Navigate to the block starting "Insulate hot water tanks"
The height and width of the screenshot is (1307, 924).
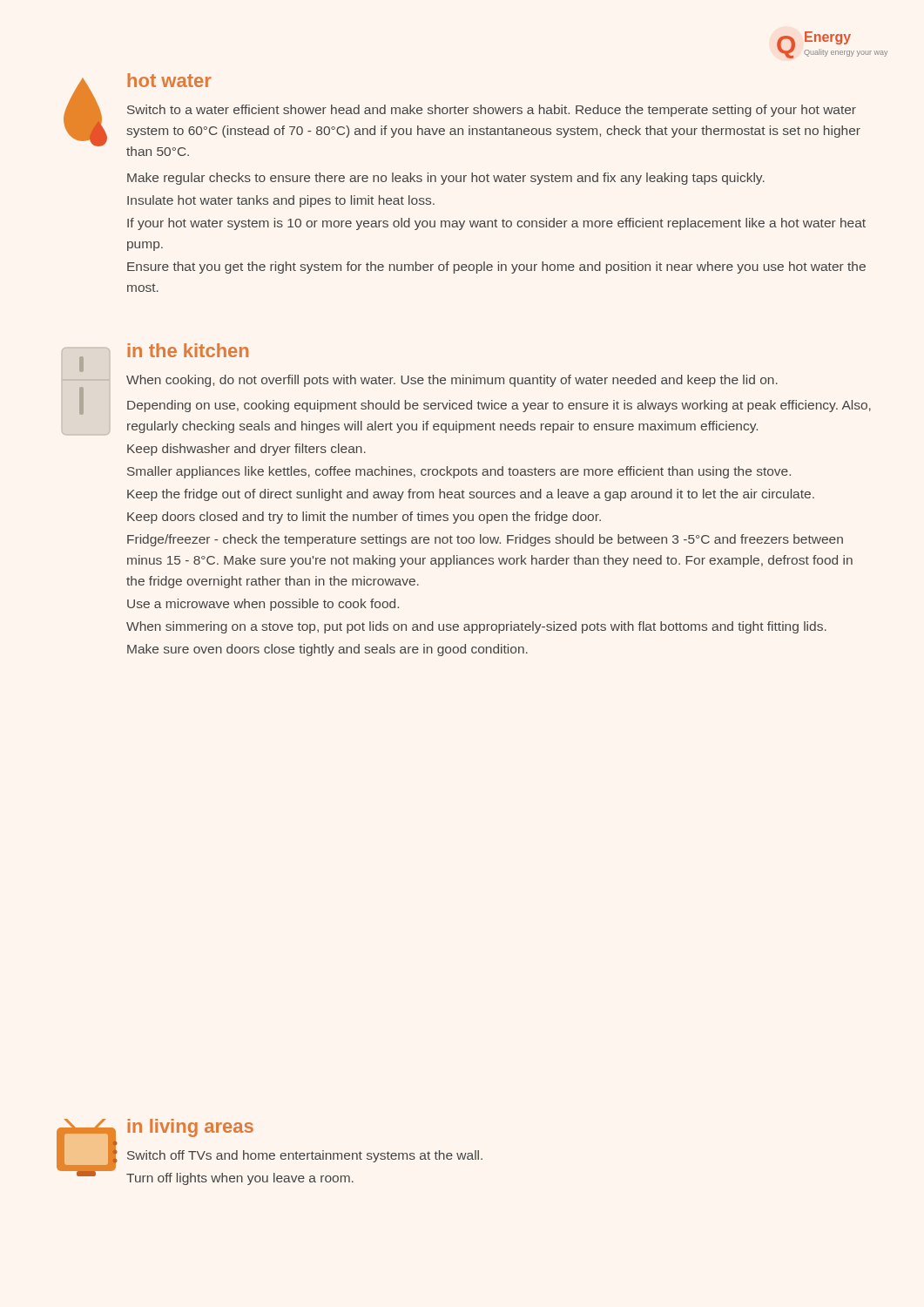(x=281, y=200)
